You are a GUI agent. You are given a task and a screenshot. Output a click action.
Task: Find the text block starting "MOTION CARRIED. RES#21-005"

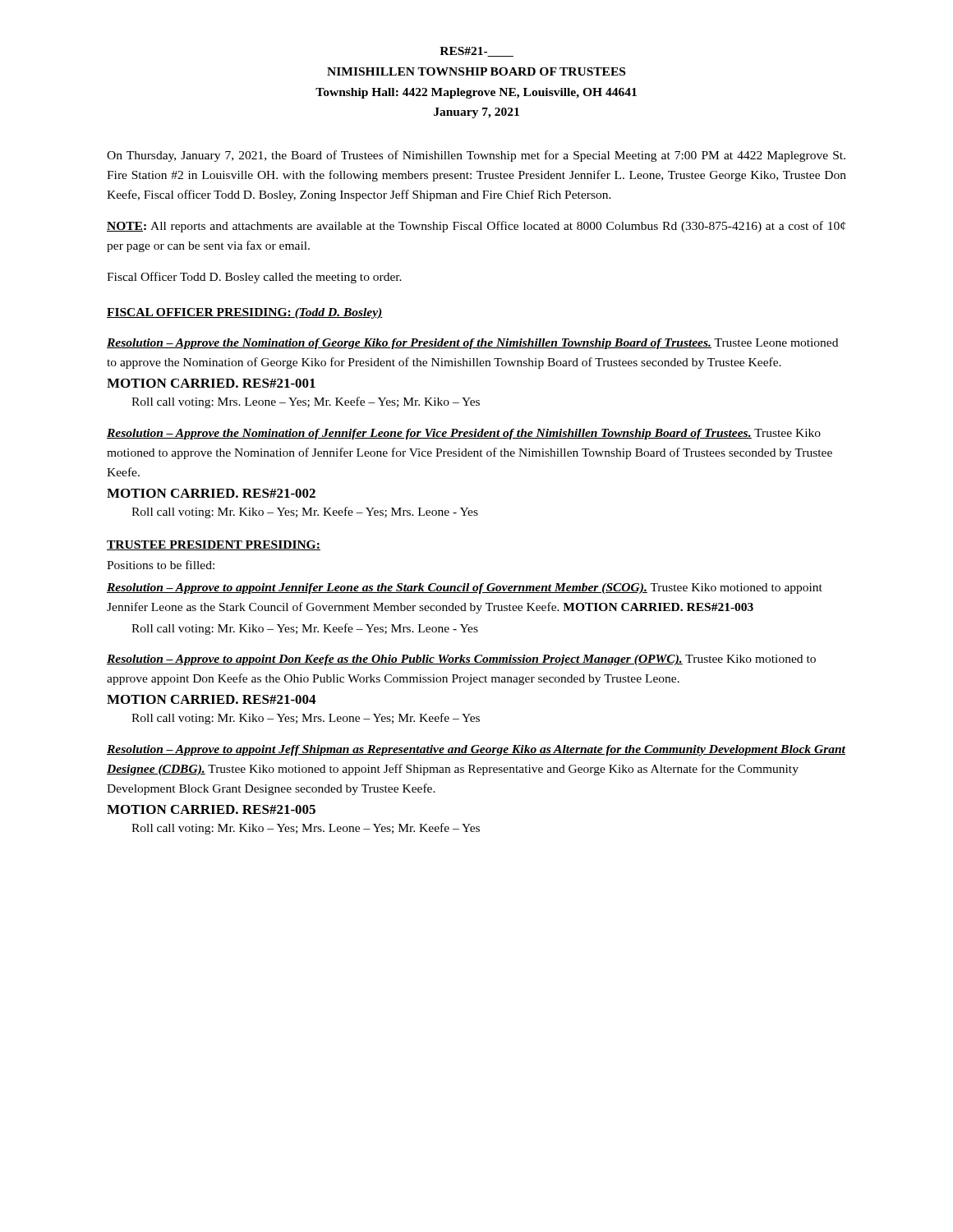(211, 809)
